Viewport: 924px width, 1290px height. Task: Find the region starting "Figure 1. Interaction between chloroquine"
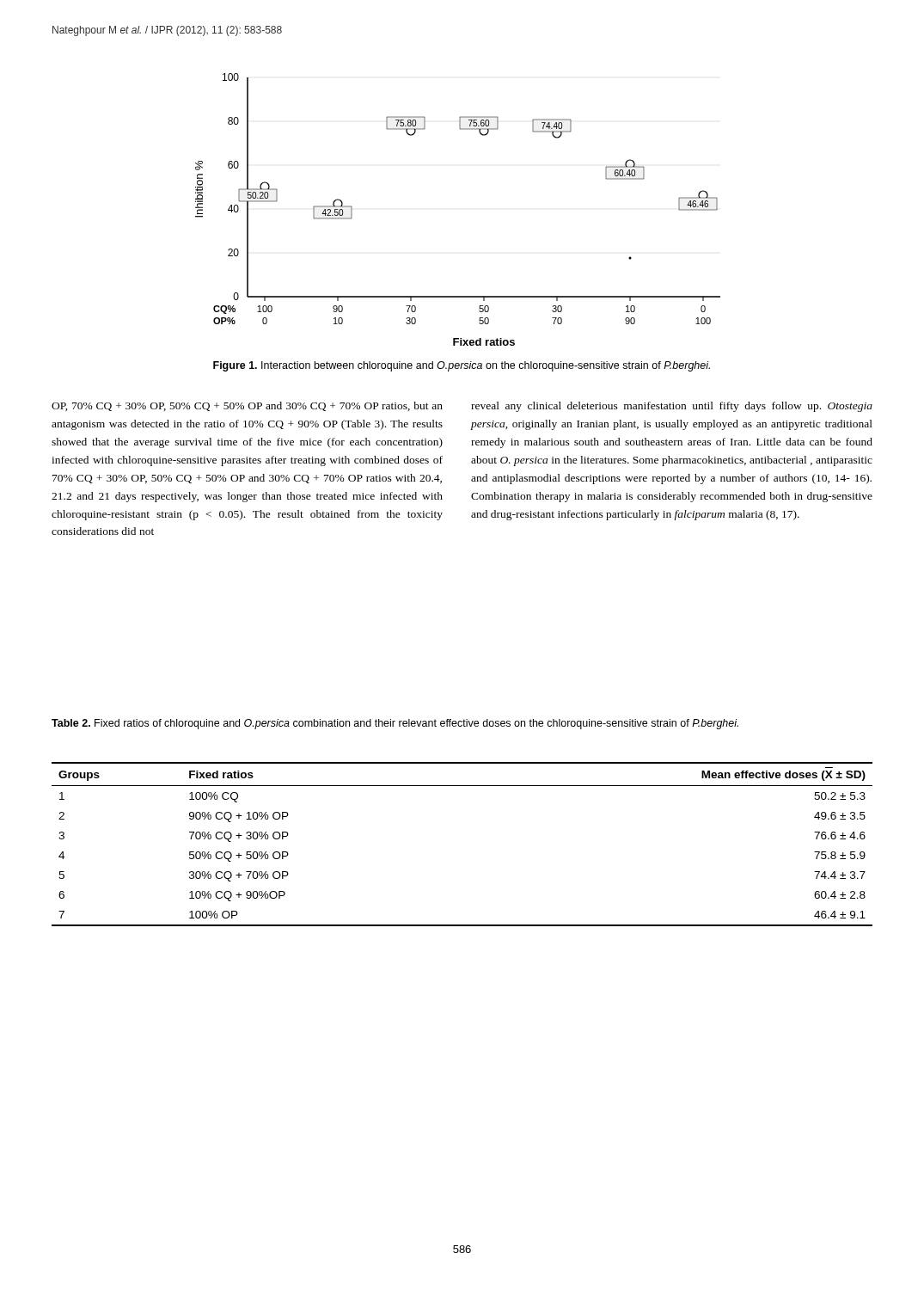[462, 366]
